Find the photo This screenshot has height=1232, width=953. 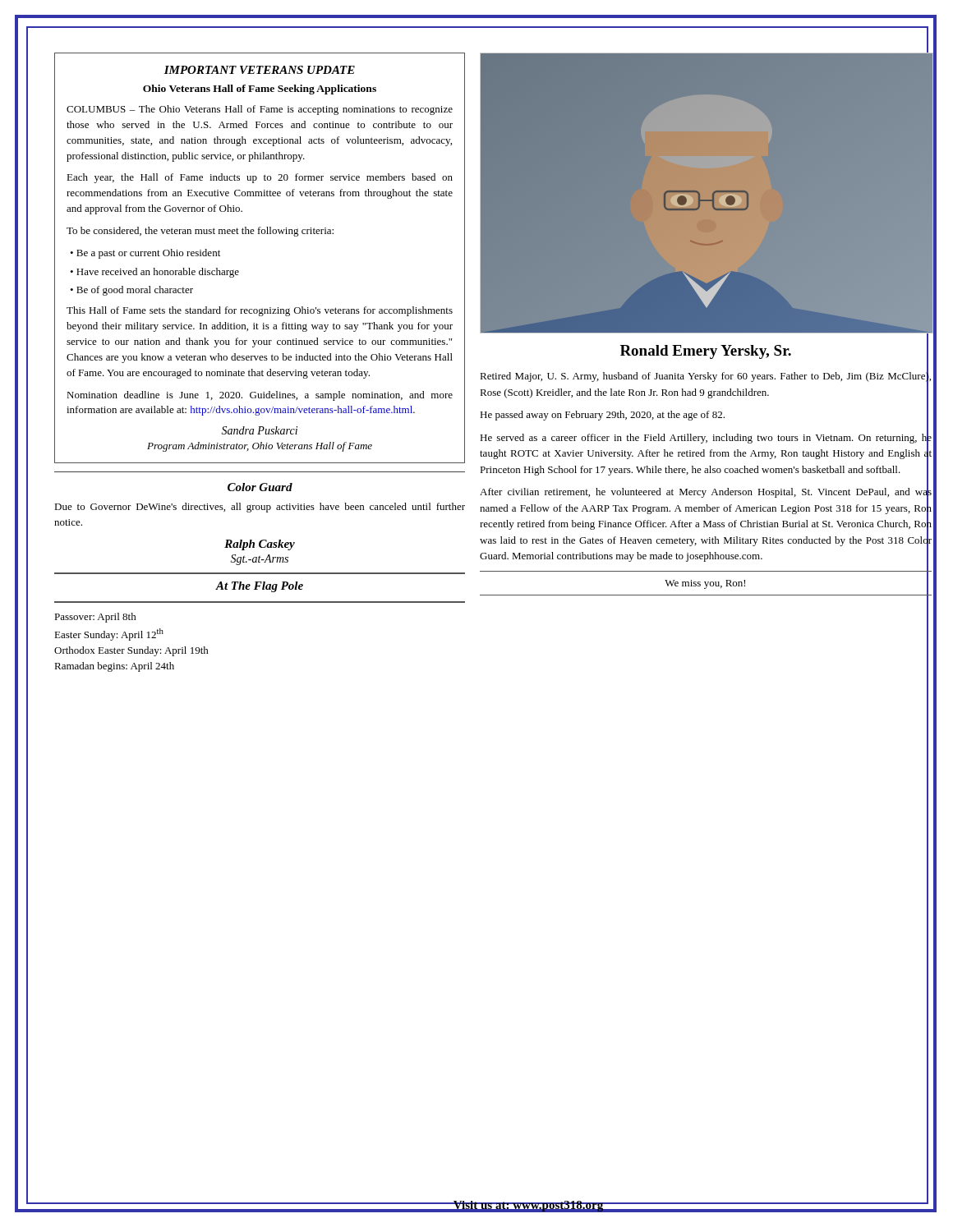pyautogui.click(x=707, y=193)
